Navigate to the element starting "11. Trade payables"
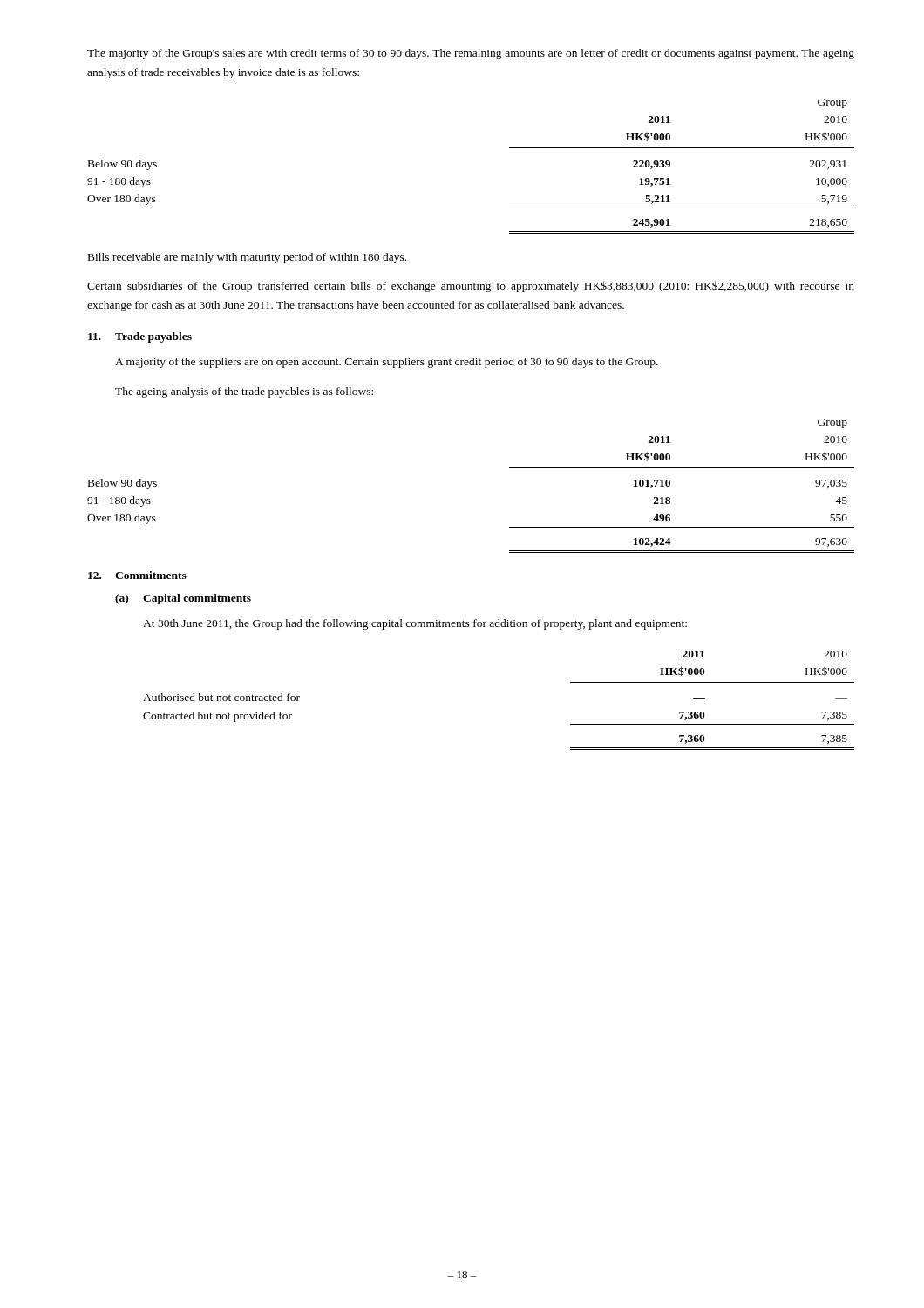Screen dimensions: 1308x924 (x=139, y=337)
